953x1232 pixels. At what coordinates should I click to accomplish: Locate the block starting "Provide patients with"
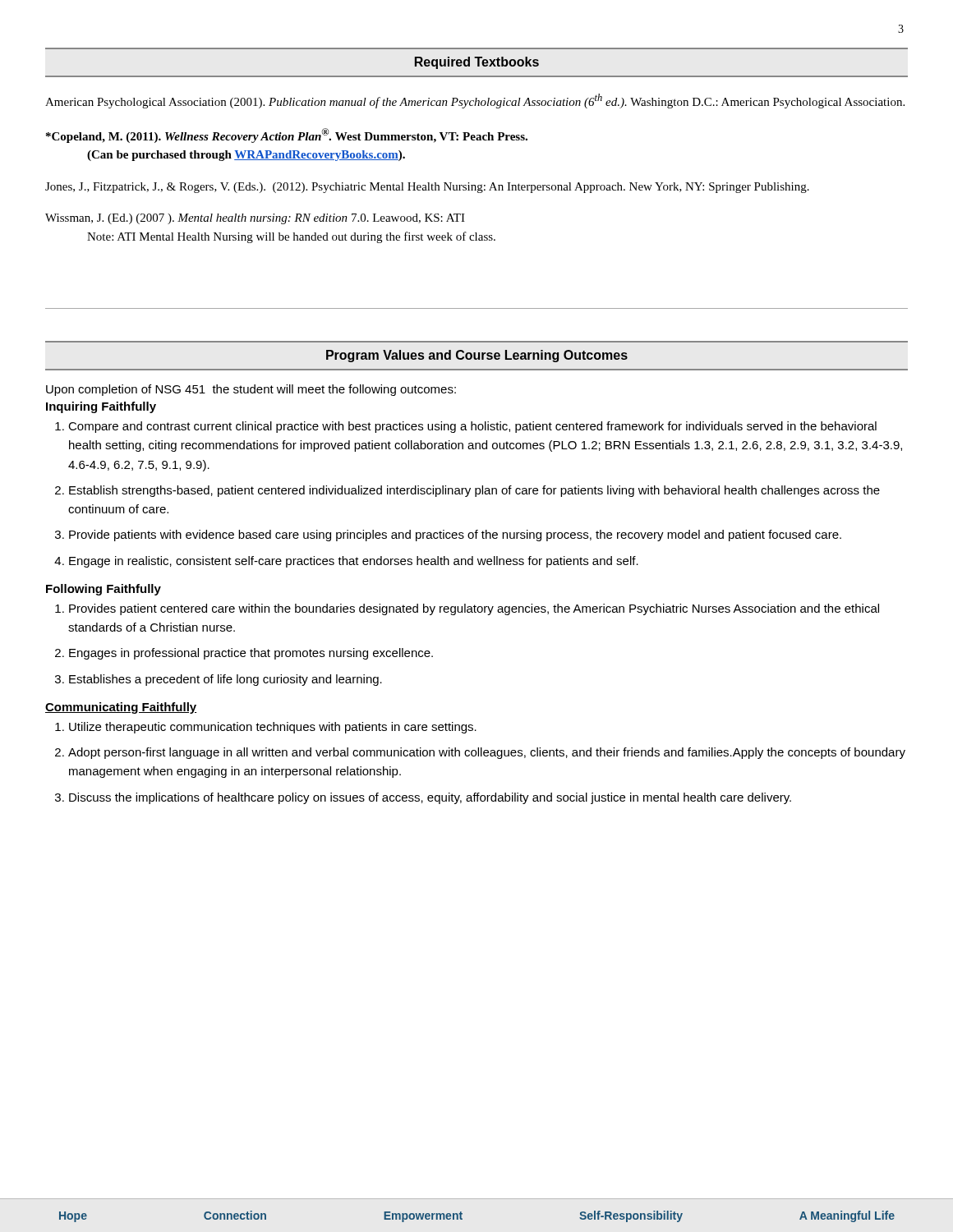point(455,535)
